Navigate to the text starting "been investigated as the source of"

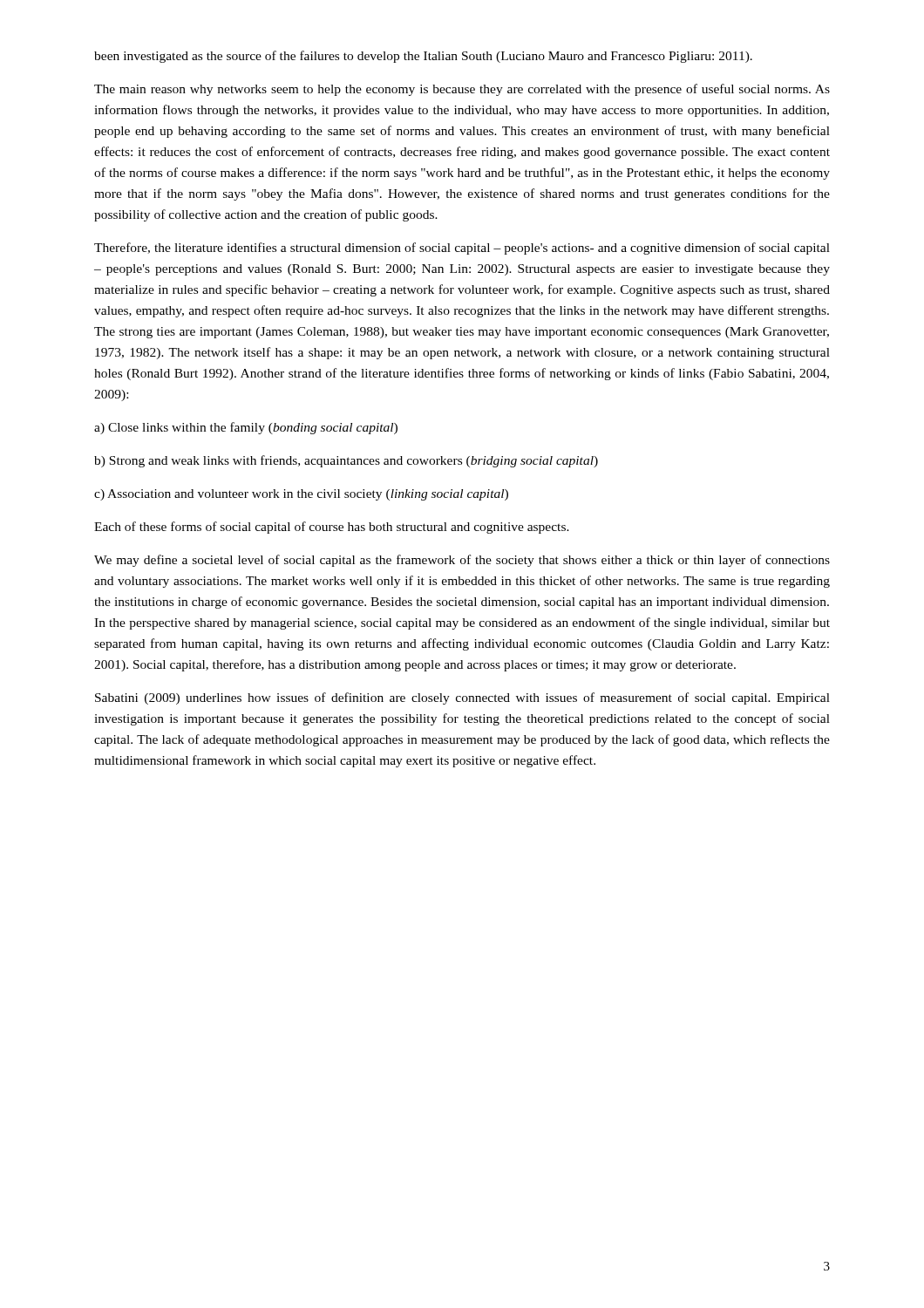462,56
